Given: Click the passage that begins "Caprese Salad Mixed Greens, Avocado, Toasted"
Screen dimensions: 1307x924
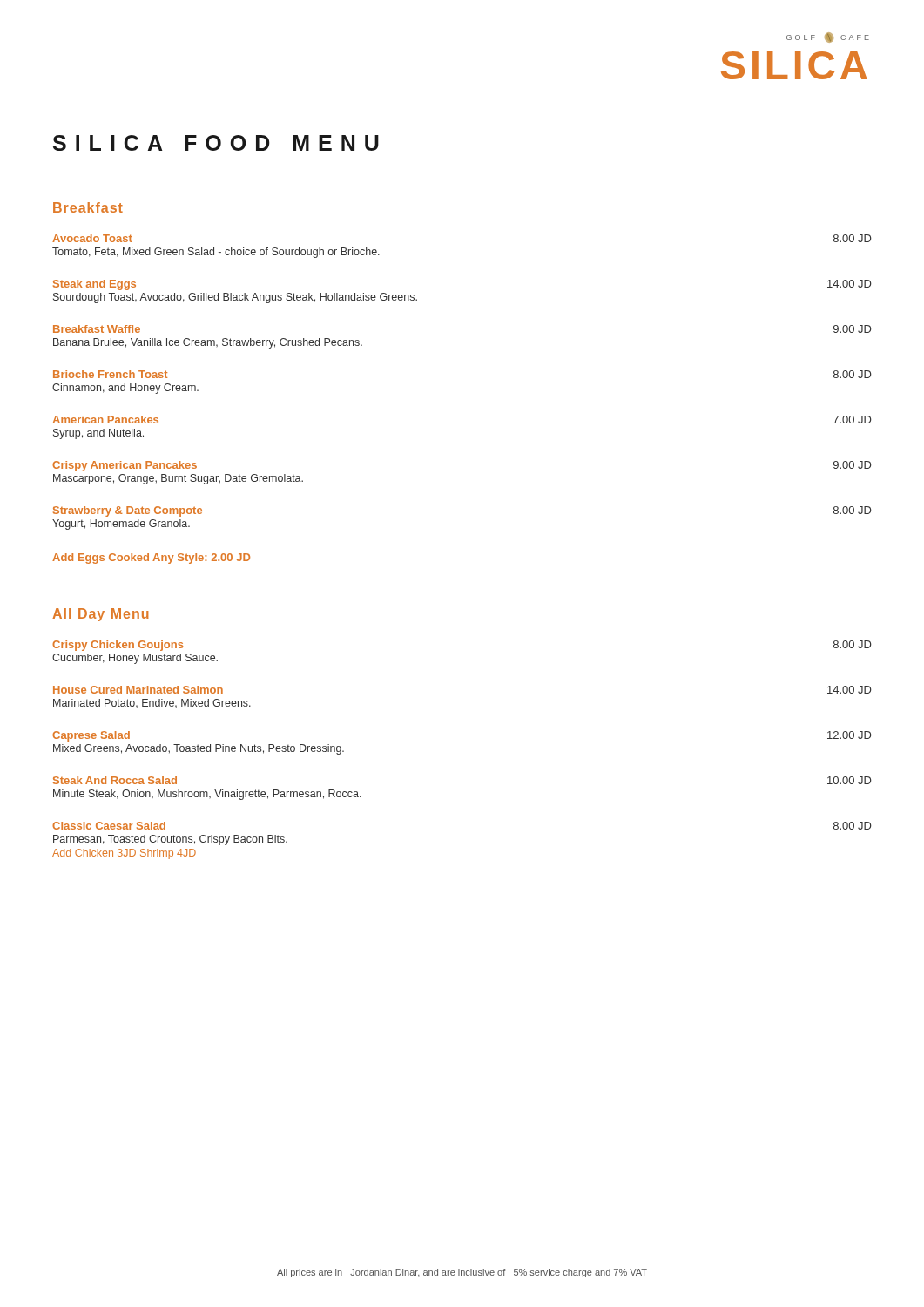Looking at the screenshot, I should coord(94,736).
